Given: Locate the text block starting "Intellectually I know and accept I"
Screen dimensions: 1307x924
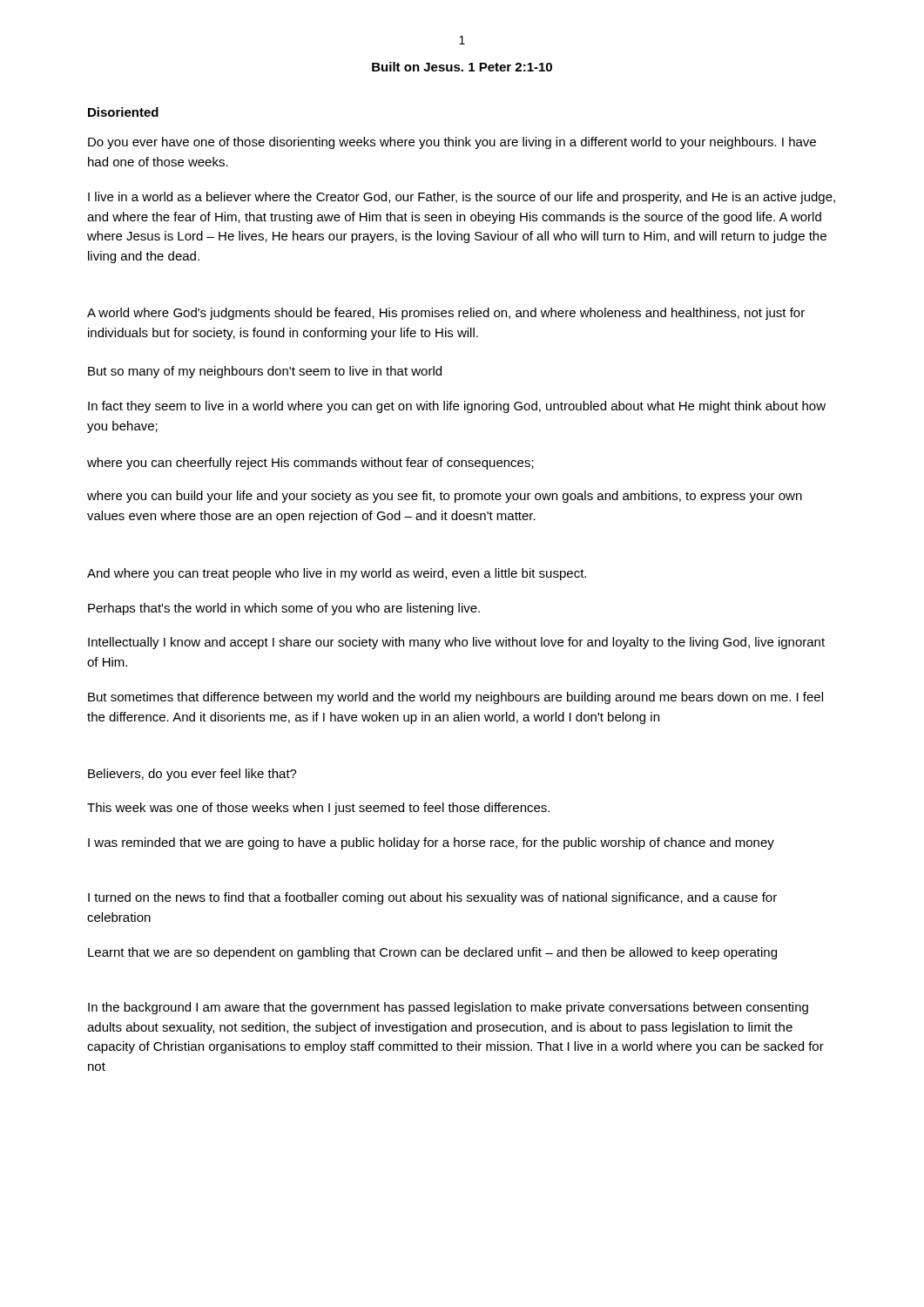Looking at the screenshot, I should 456,652.
